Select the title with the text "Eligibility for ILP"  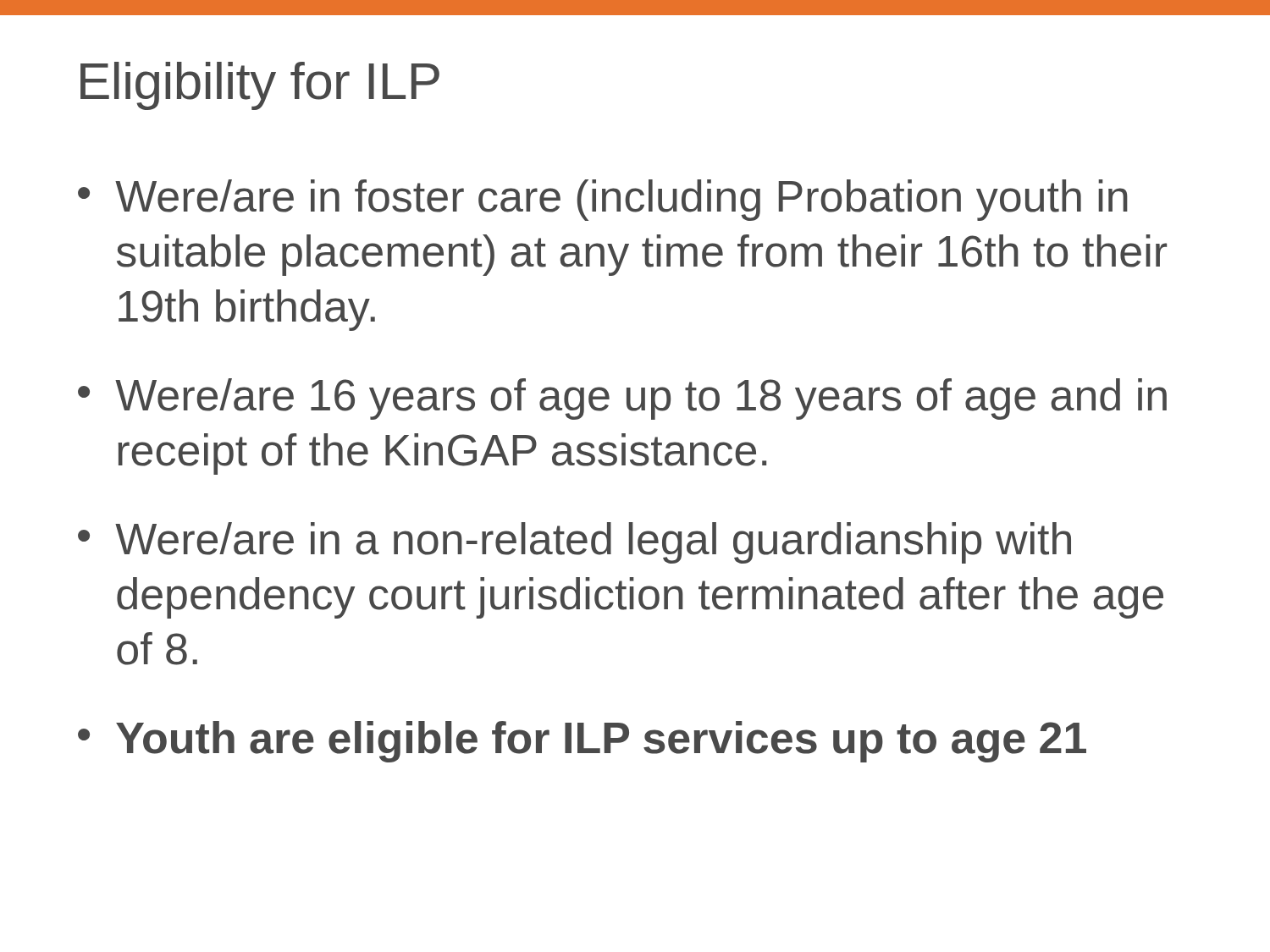259,81
